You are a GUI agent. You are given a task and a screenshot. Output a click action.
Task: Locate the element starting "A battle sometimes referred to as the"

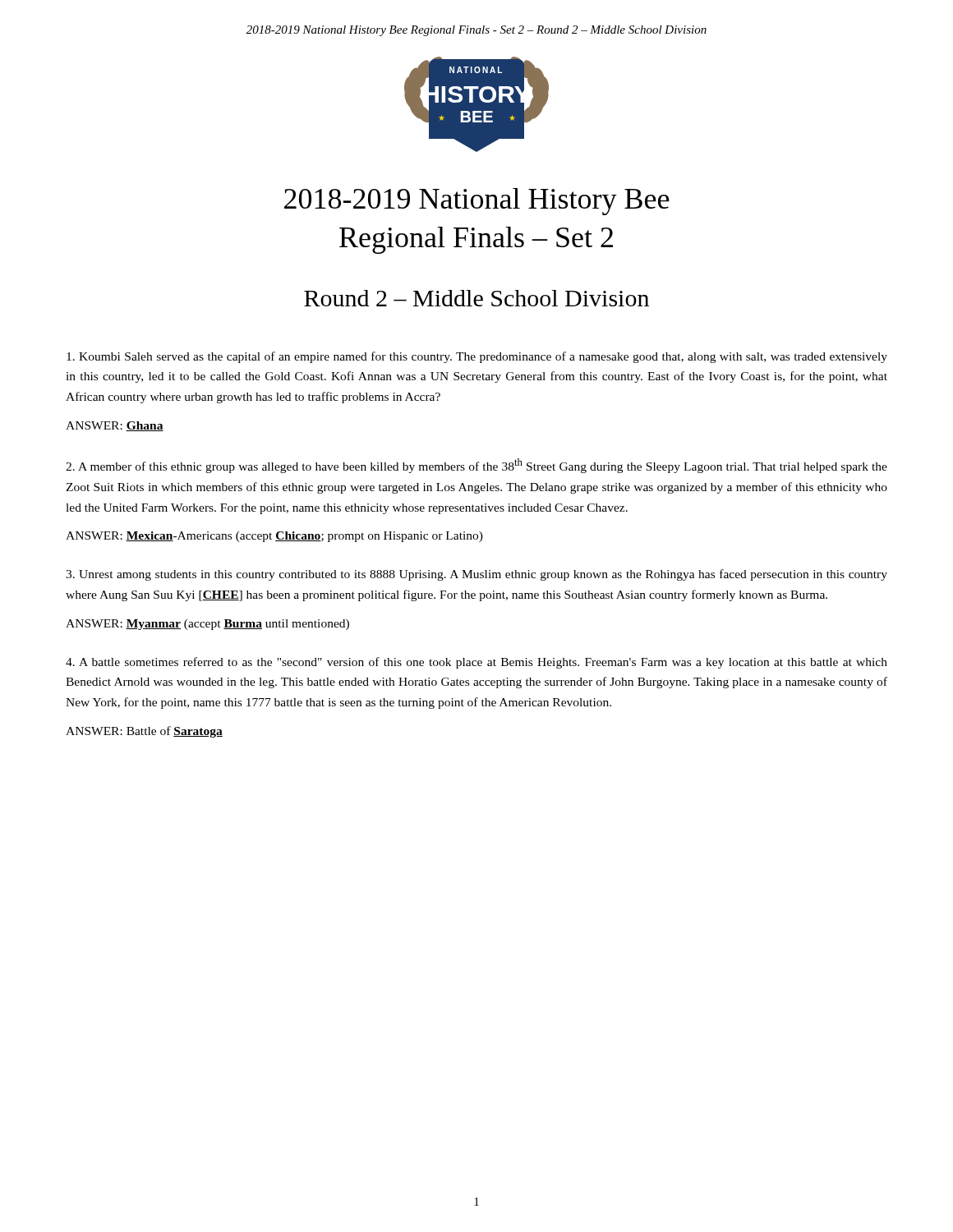coord(476,682)
